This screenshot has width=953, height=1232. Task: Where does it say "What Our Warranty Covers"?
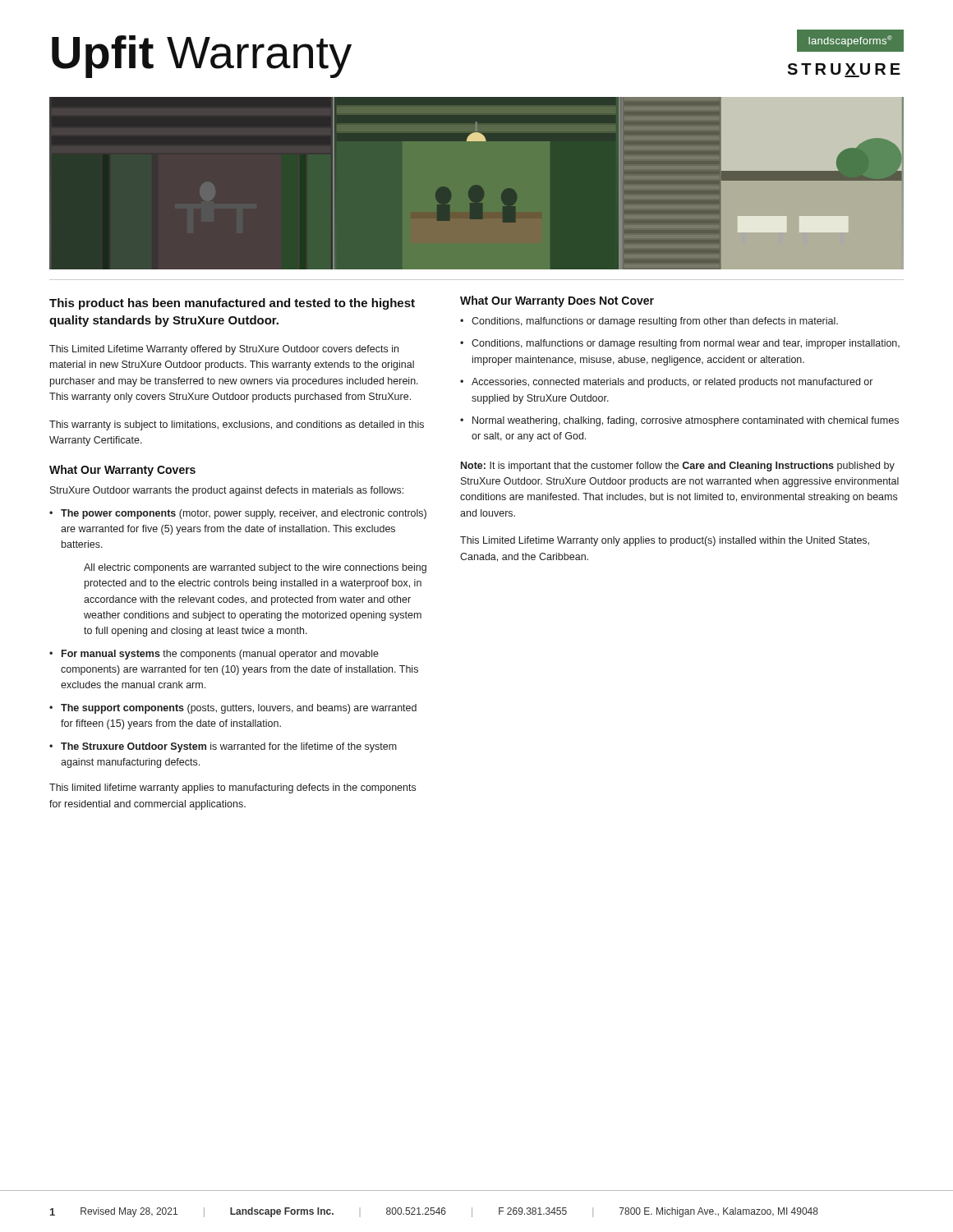pyautogui.click(x=123, y=470)
